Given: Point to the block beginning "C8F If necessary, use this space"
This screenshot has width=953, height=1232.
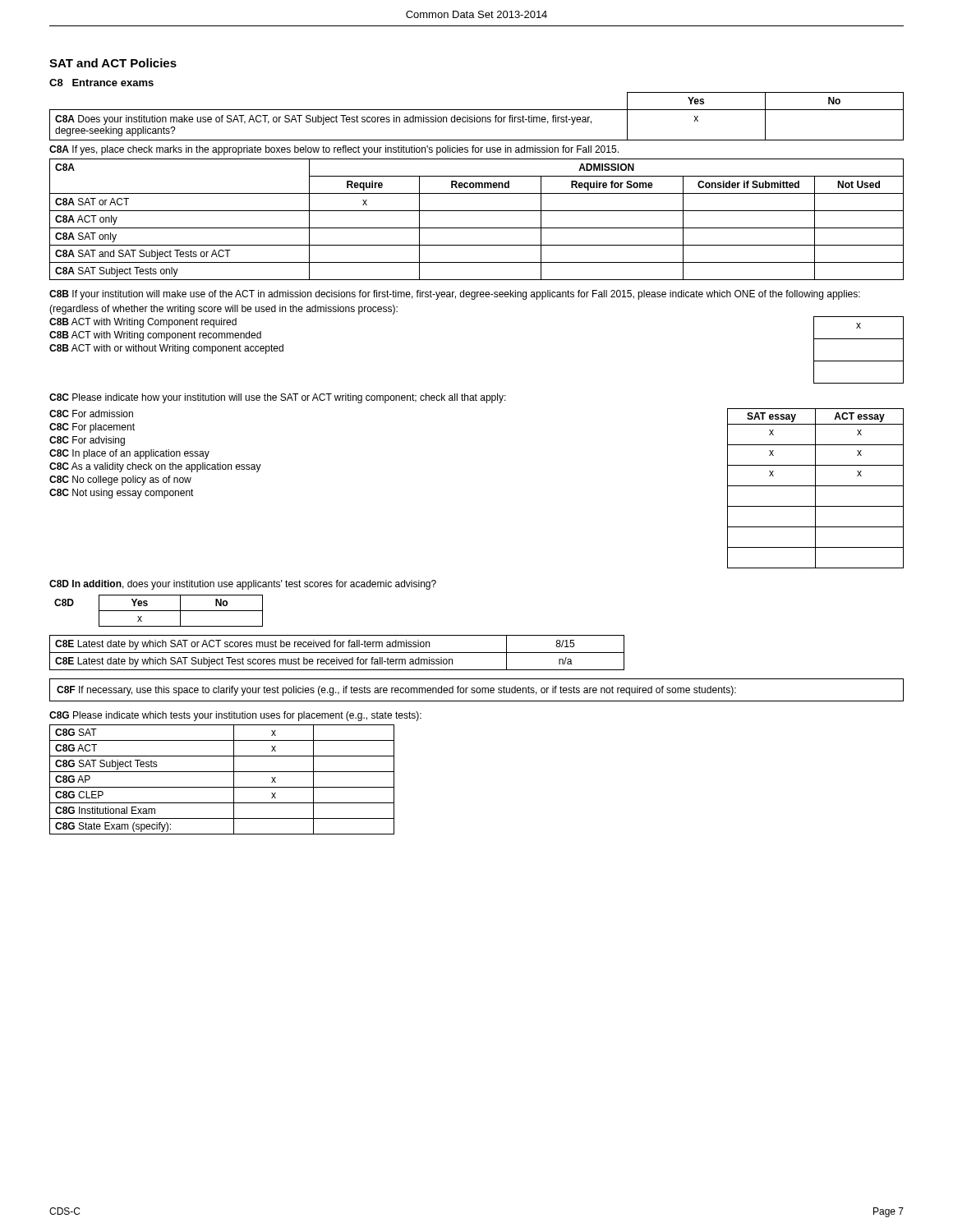Looking at the screenshot, I should click(x=476, y=690).
